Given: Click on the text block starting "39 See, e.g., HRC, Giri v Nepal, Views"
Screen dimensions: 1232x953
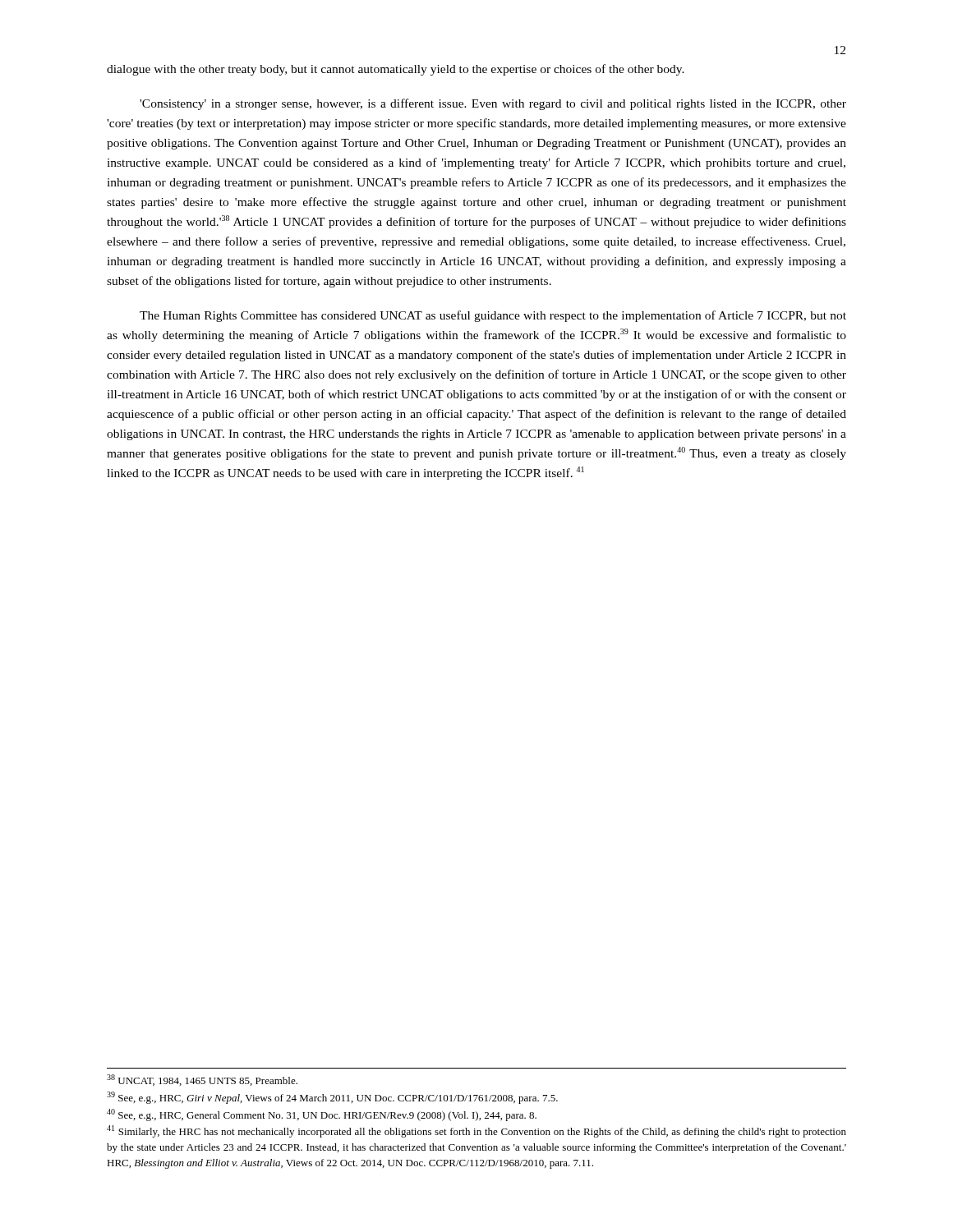Looking at the screenshot, I should click(x=333, y=1097).
